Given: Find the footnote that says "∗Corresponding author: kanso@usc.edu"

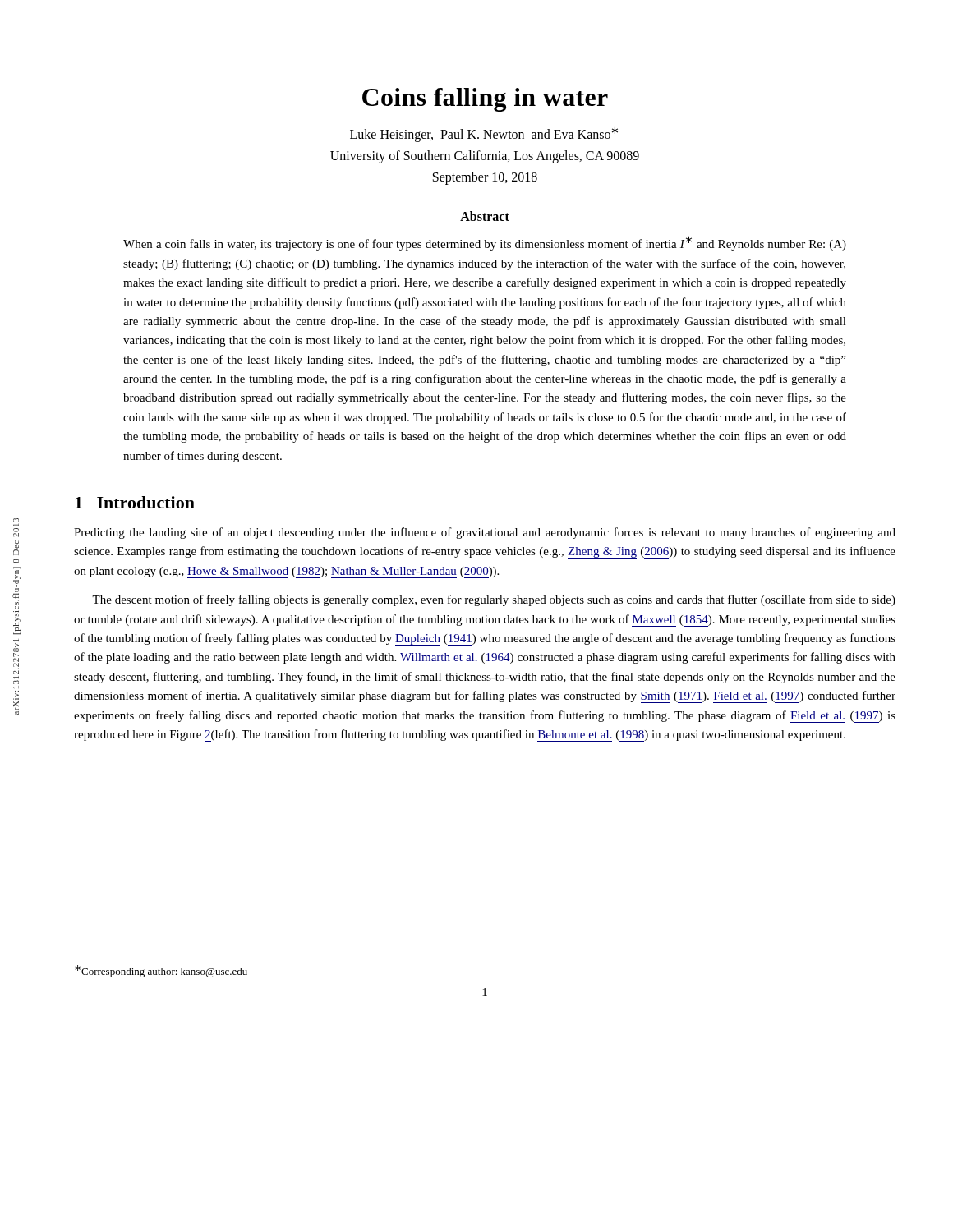Looking at the screenshot, I should (x=161, y=970).
